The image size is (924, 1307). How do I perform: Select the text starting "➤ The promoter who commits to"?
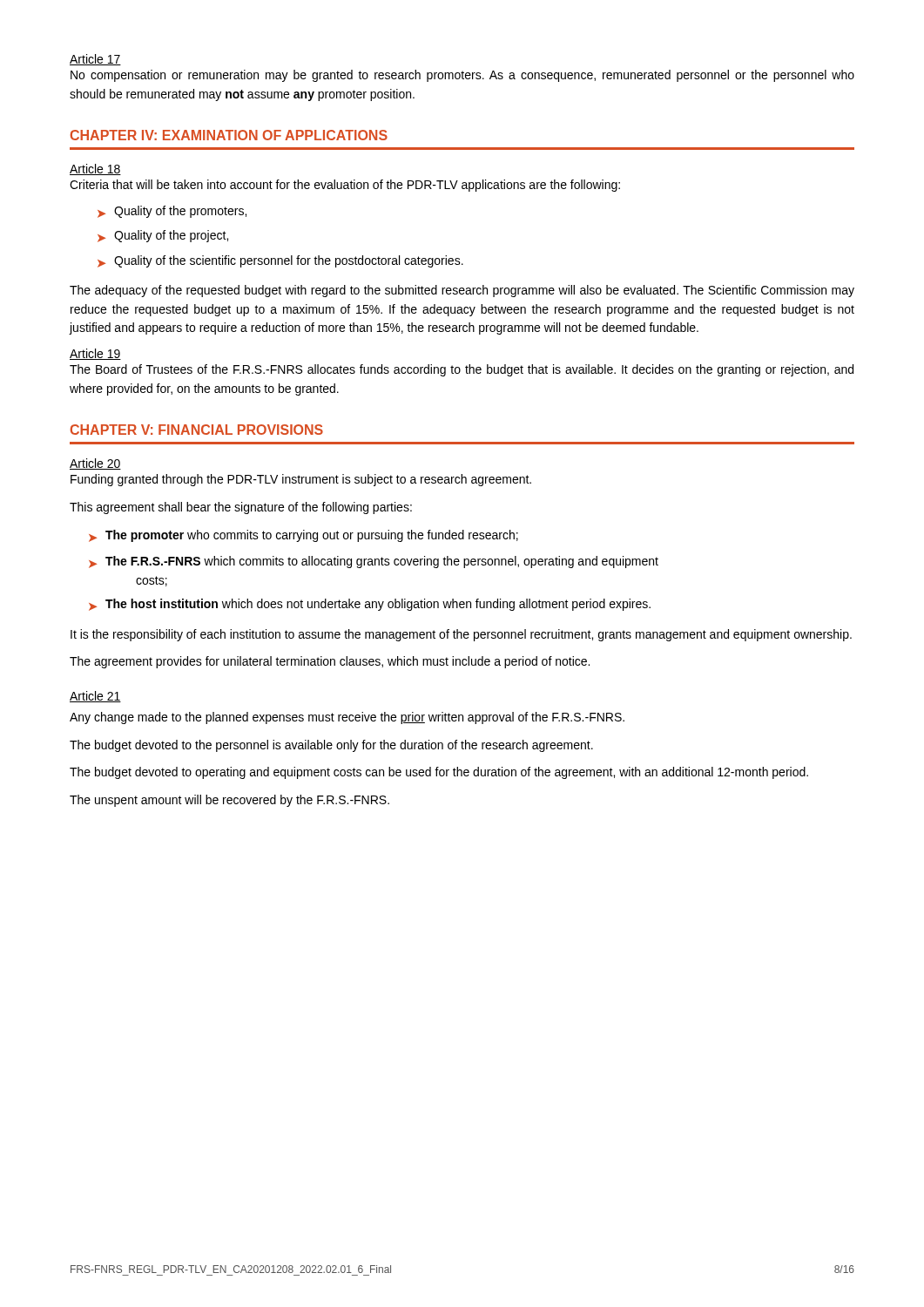[303, 537]
